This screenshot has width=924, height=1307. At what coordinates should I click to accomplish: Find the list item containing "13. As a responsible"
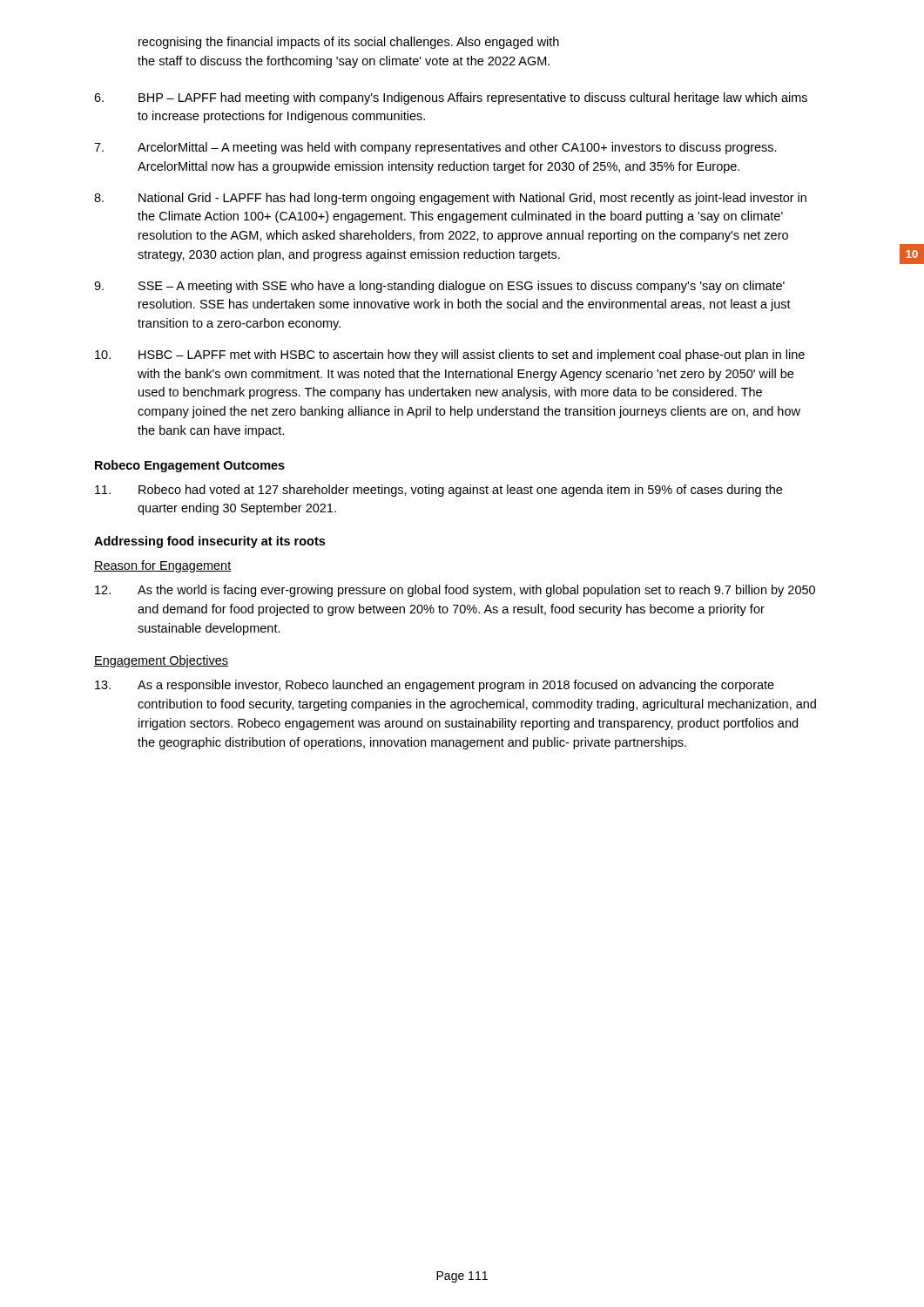[x=455, y=714]
